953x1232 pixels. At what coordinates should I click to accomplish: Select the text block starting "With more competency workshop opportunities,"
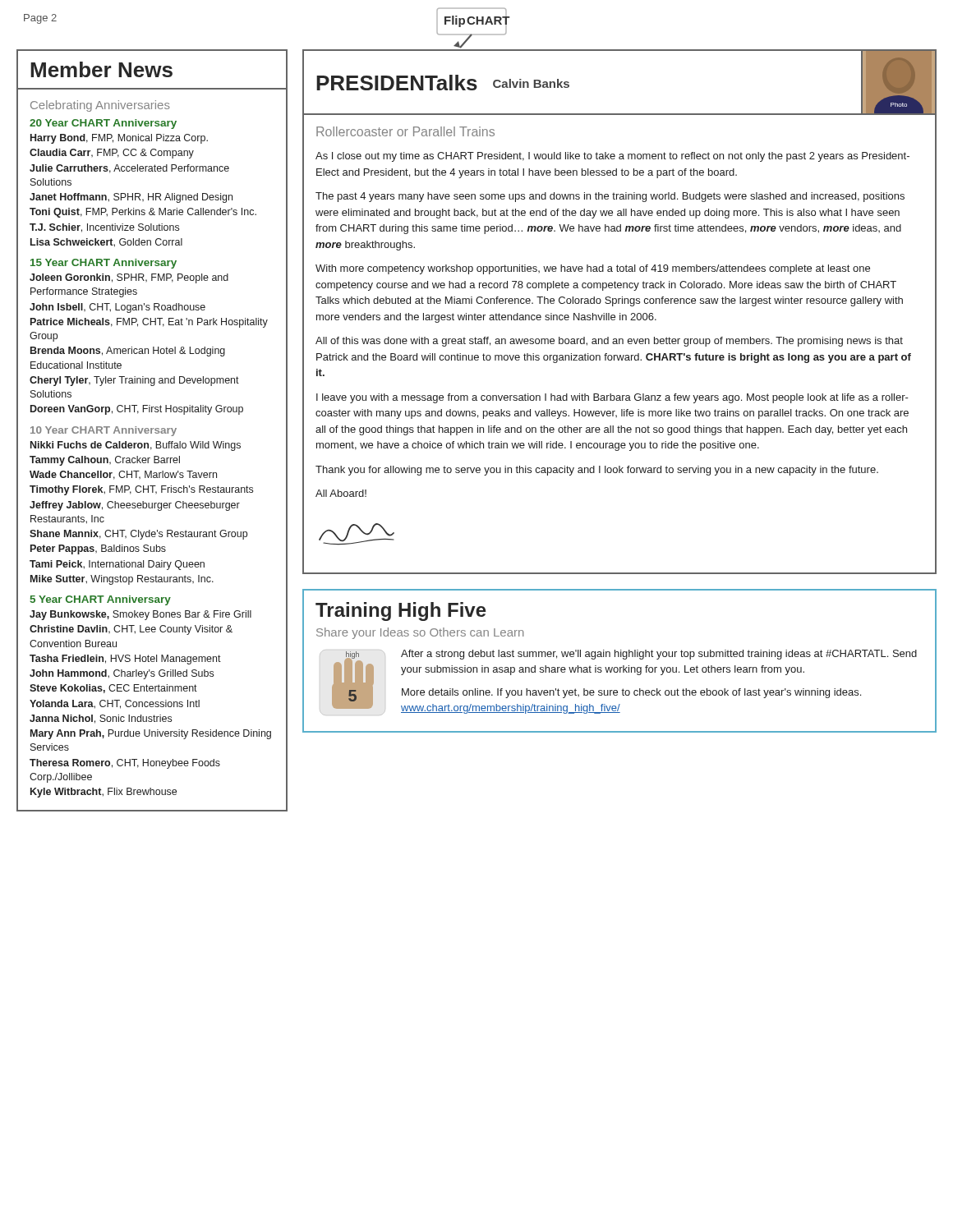coord(610,292)
